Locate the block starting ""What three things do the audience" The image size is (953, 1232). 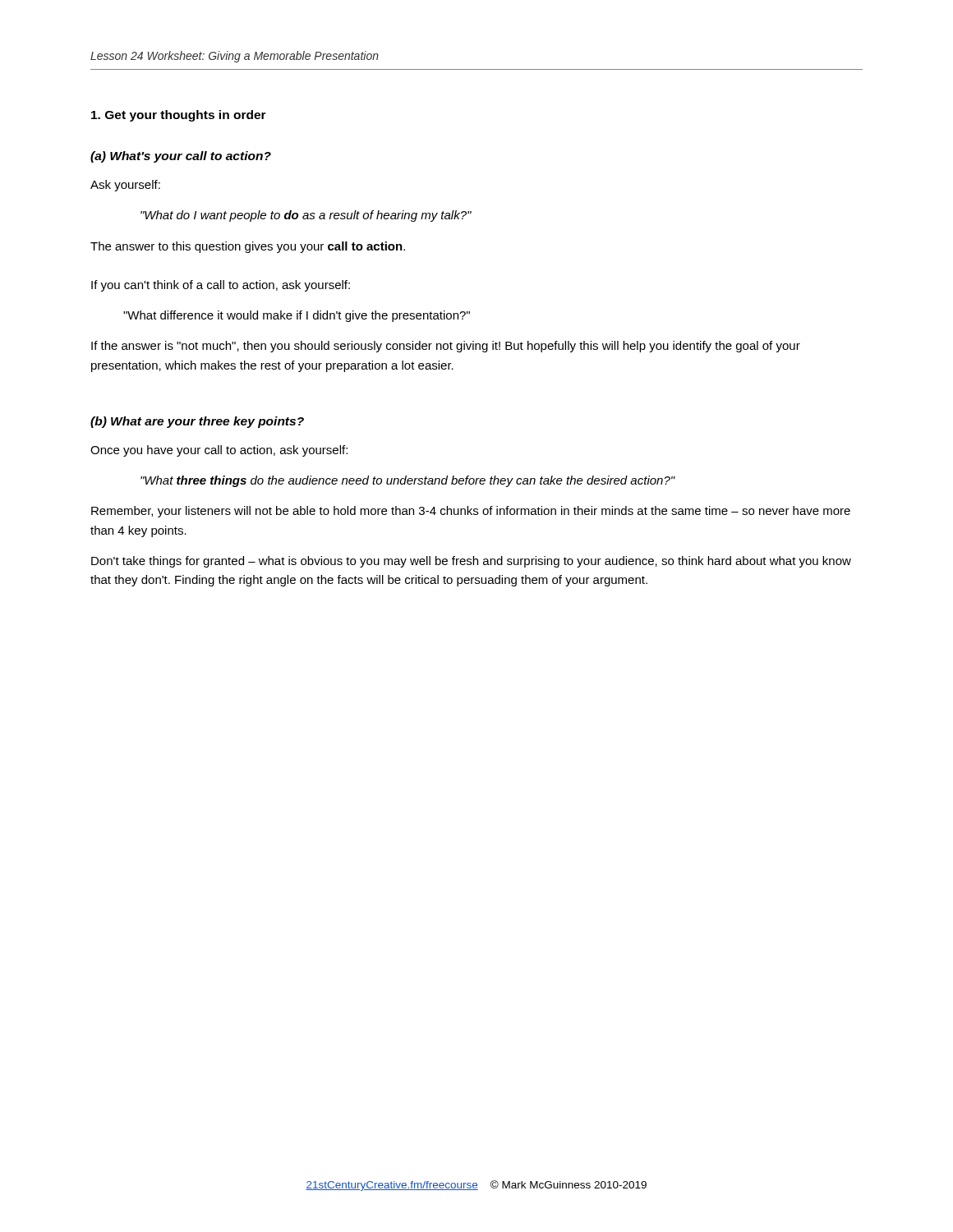[x=407, y=480]
